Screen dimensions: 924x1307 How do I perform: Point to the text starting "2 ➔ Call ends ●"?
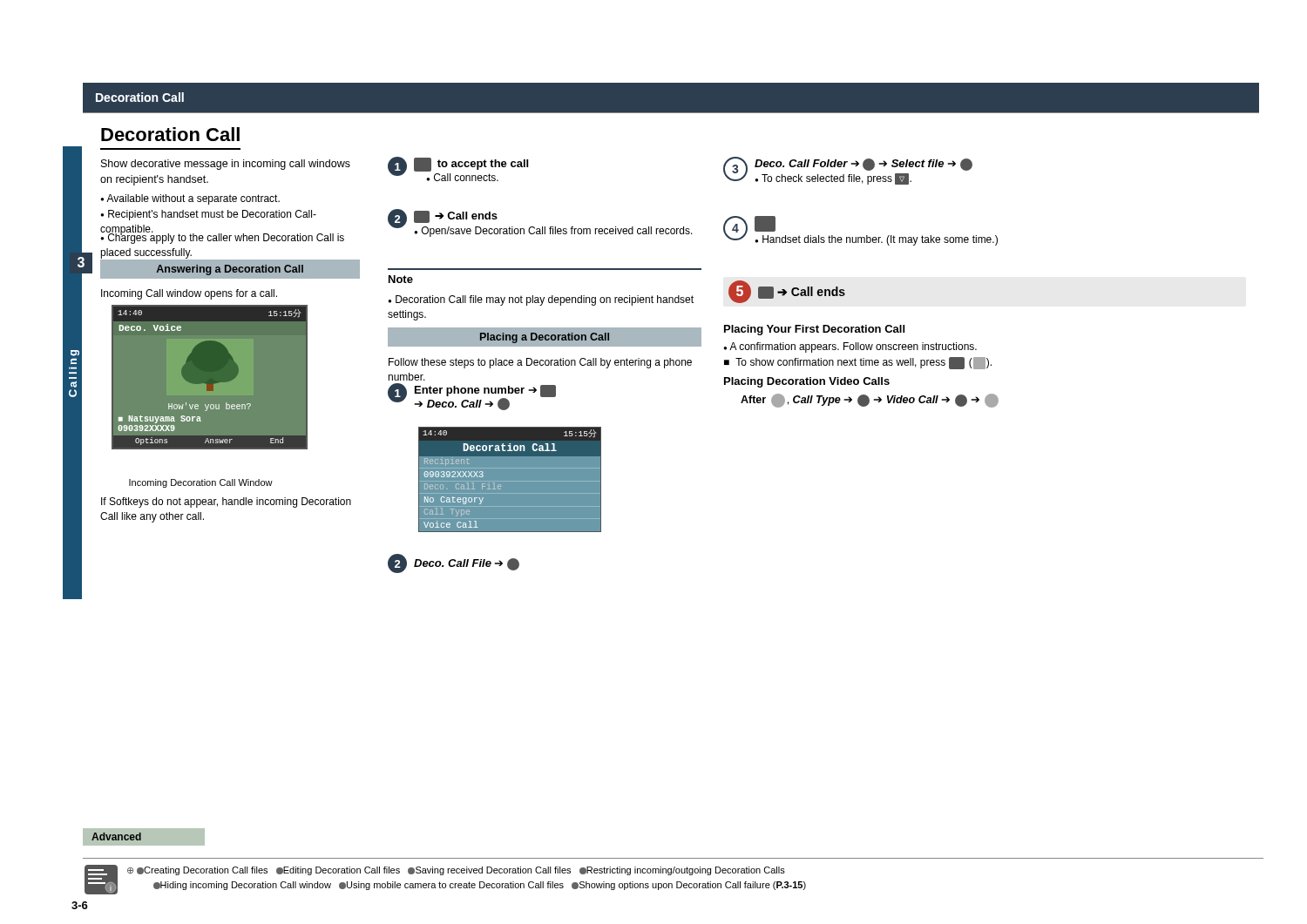coord(545,223)
